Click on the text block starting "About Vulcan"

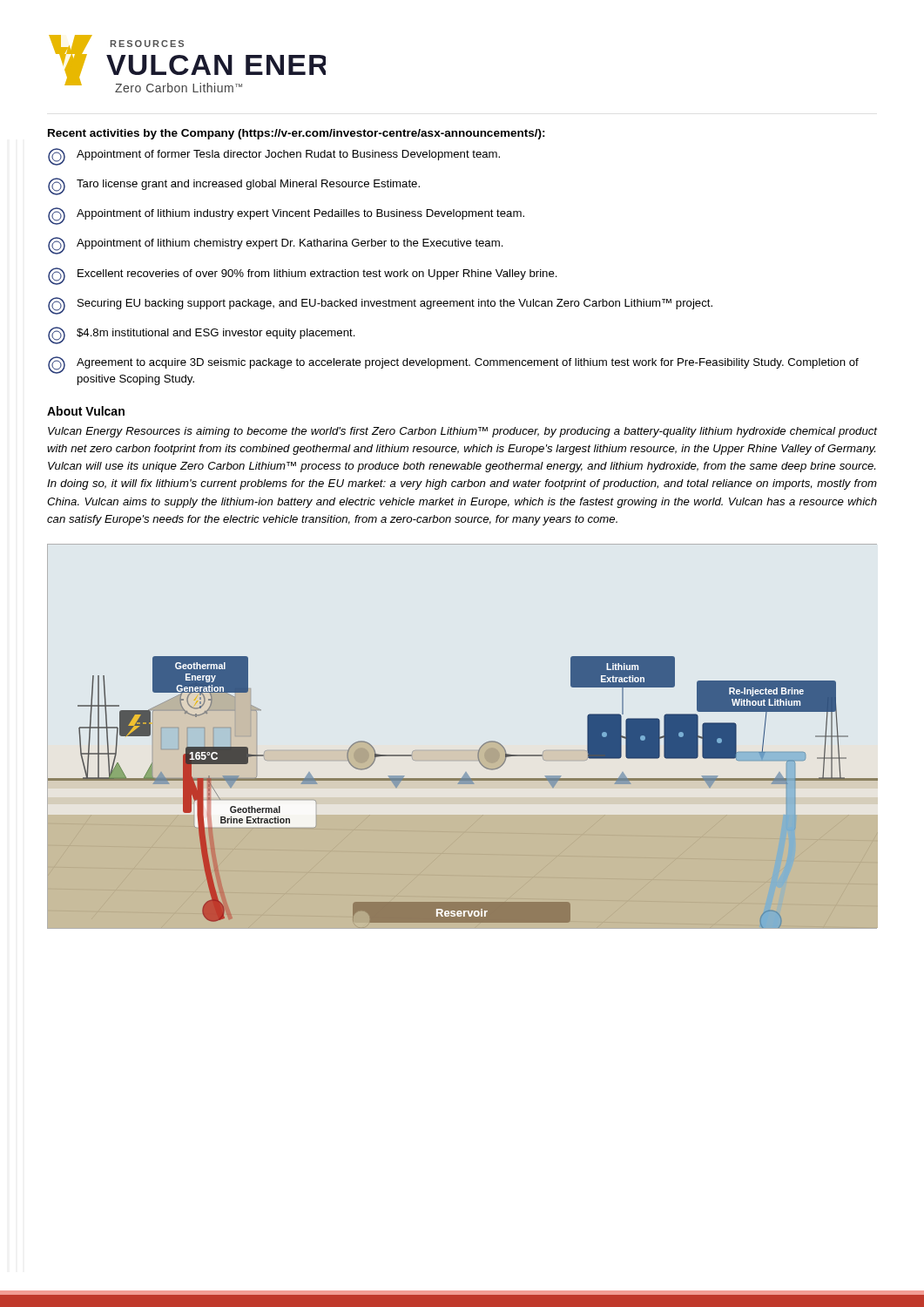click(x=86, y=412)
